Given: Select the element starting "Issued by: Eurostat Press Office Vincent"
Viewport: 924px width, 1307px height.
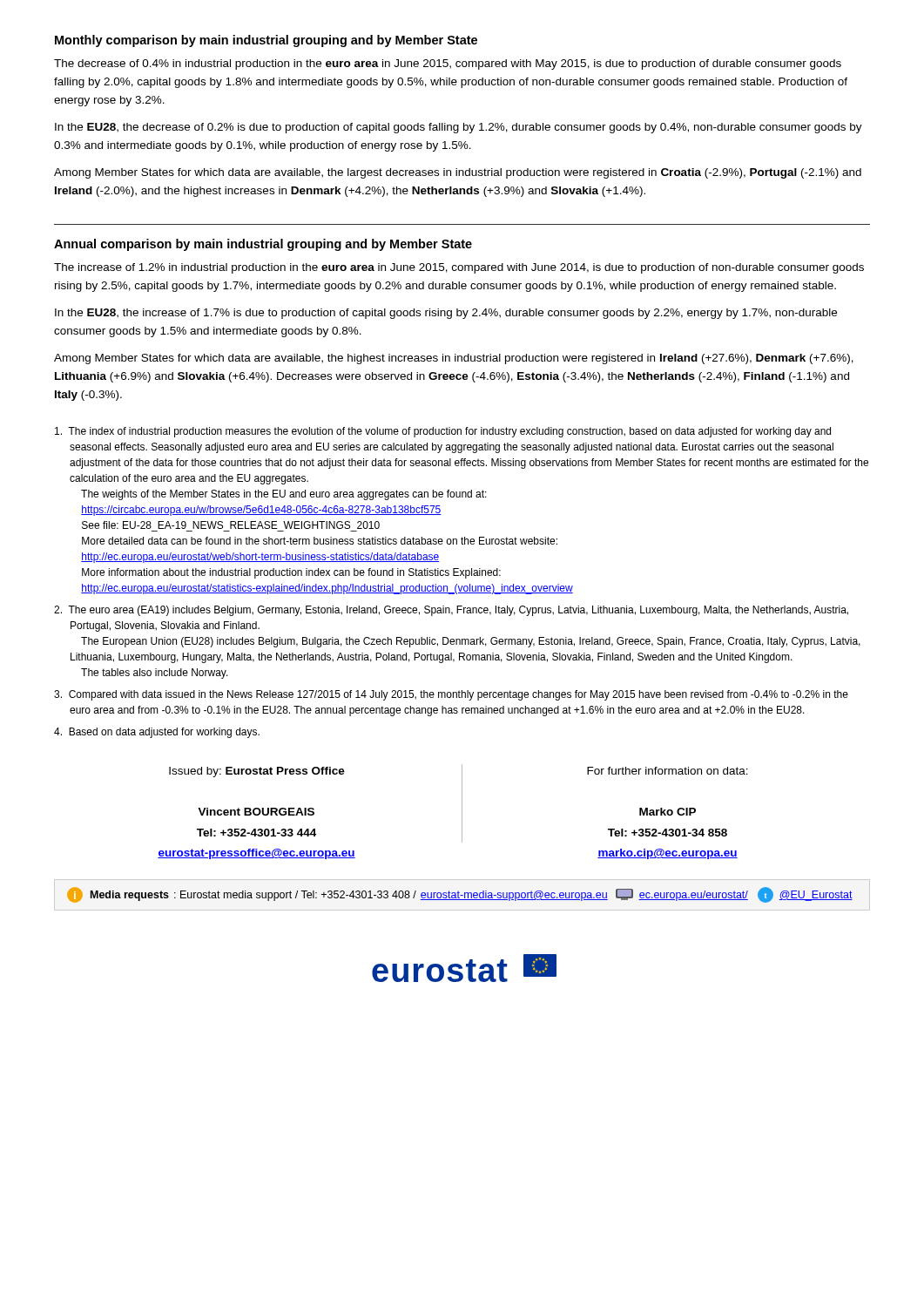Looking at the screenshot, I should click(x=256, y=812).
